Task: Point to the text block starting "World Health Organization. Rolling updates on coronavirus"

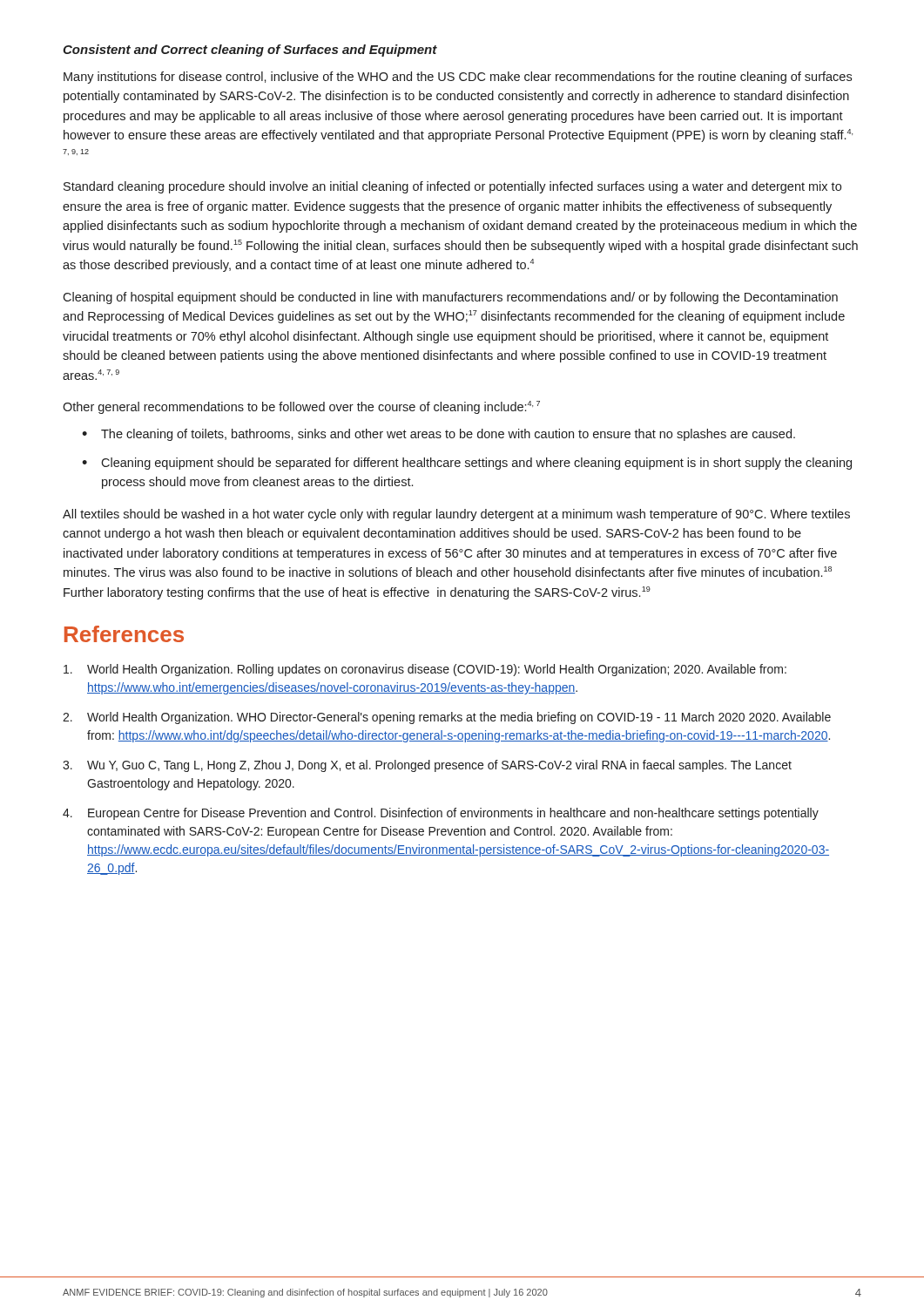Action: (x=462, y=679)
